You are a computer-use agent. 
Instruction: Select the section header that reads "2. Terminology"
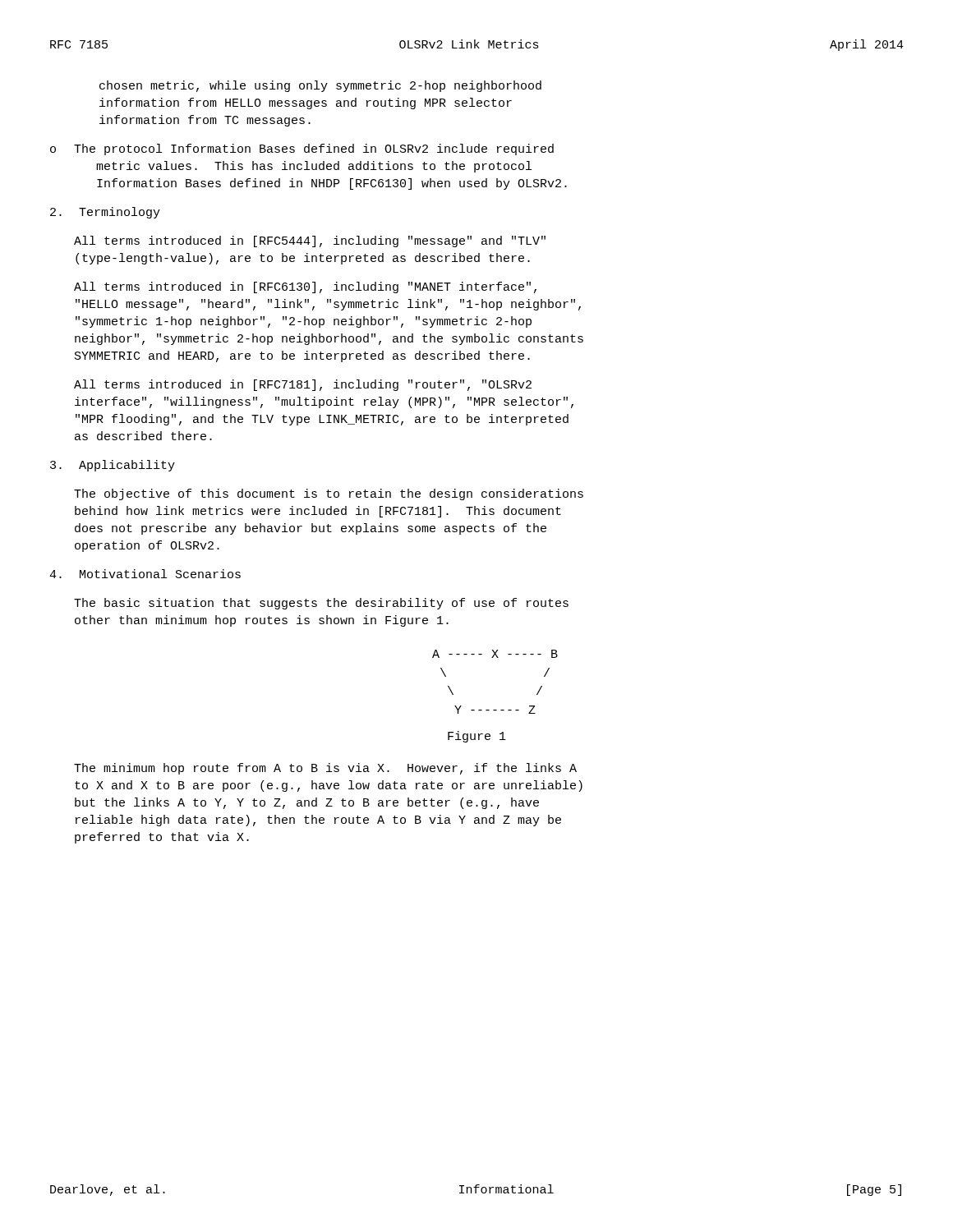pyautogui.click(x=105, y=213)
